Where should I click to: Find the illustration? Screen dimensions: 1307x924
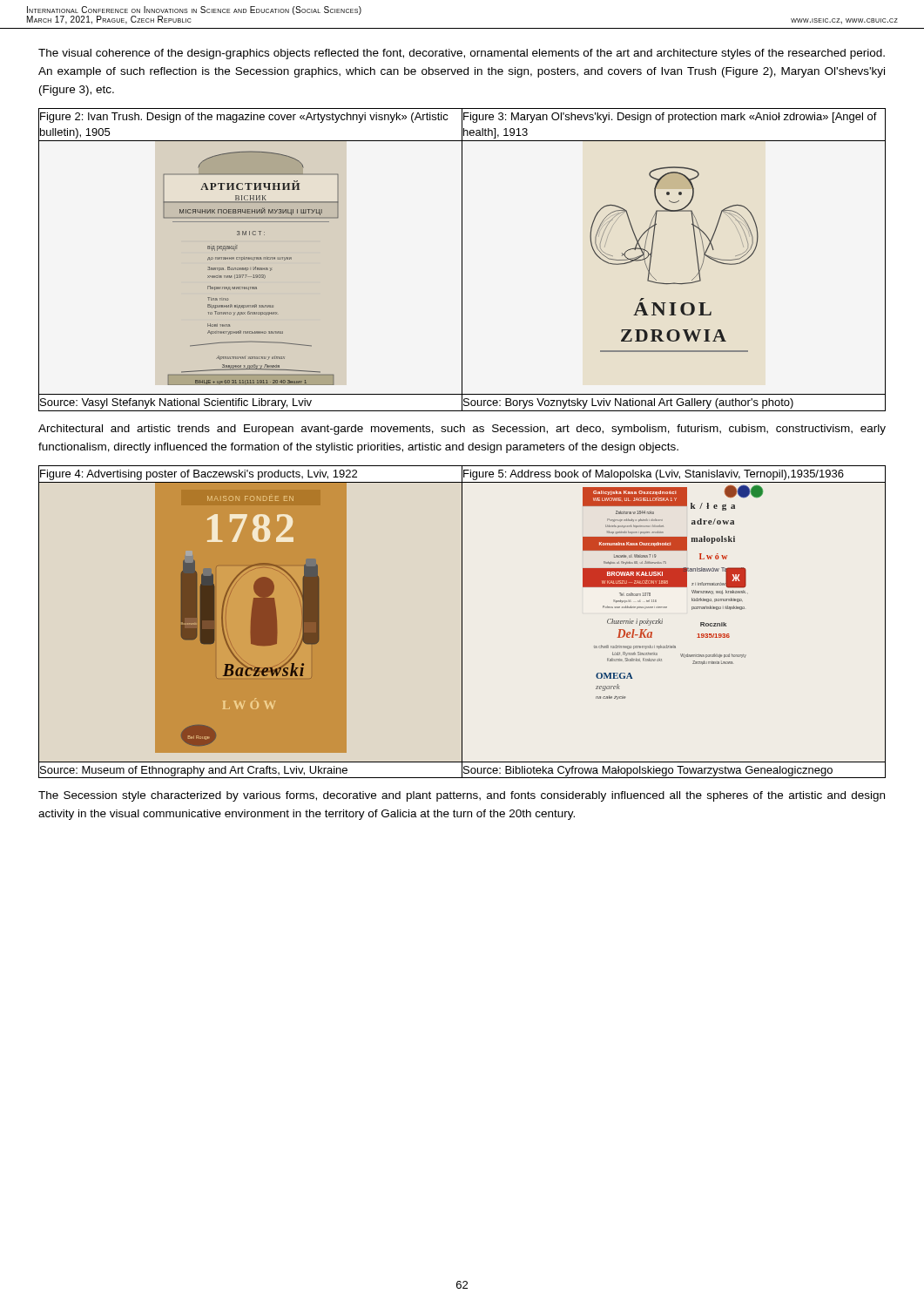tap(674, 263)
